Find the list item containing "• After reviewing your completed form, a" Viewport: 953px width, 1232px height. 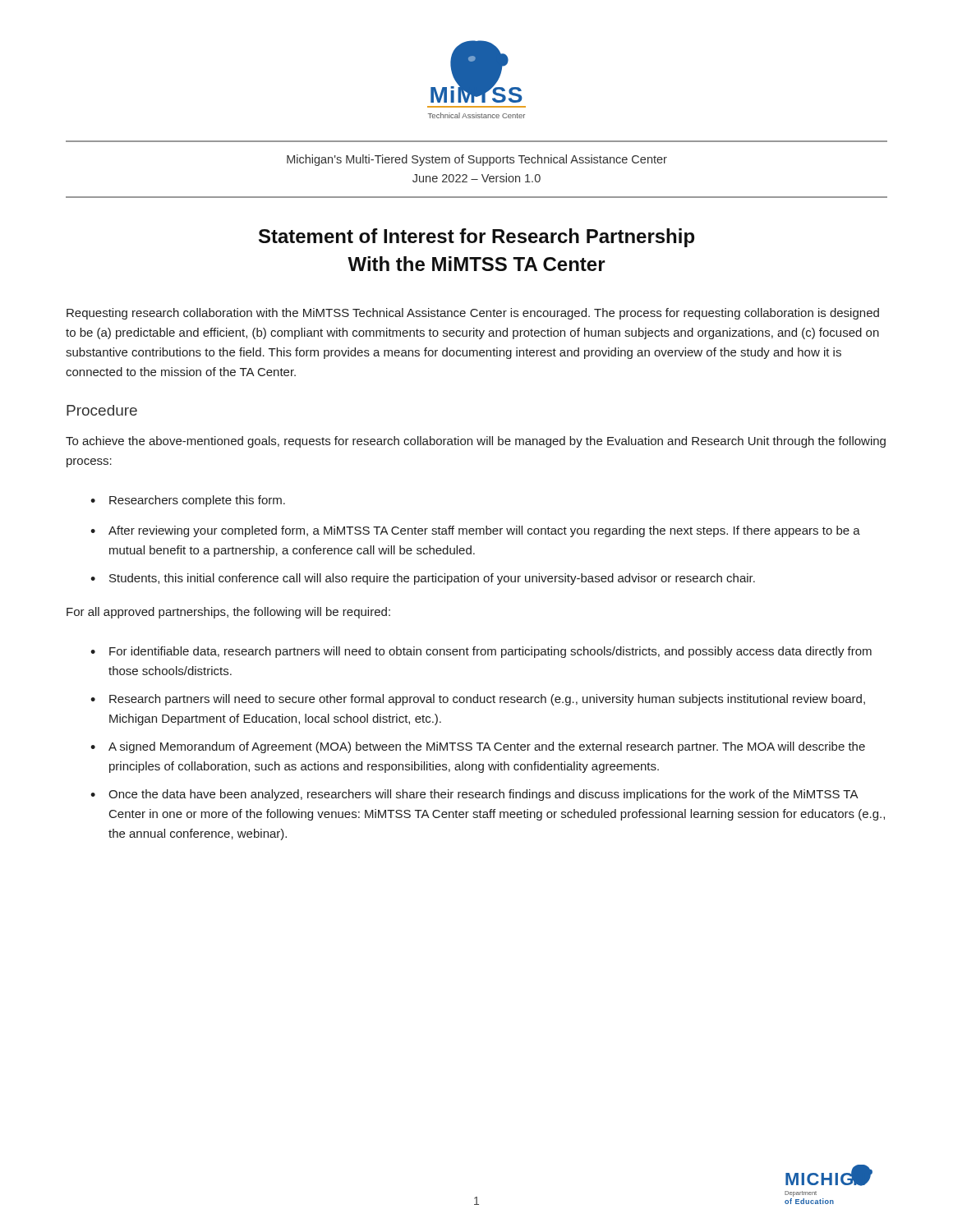coord(489,540)
